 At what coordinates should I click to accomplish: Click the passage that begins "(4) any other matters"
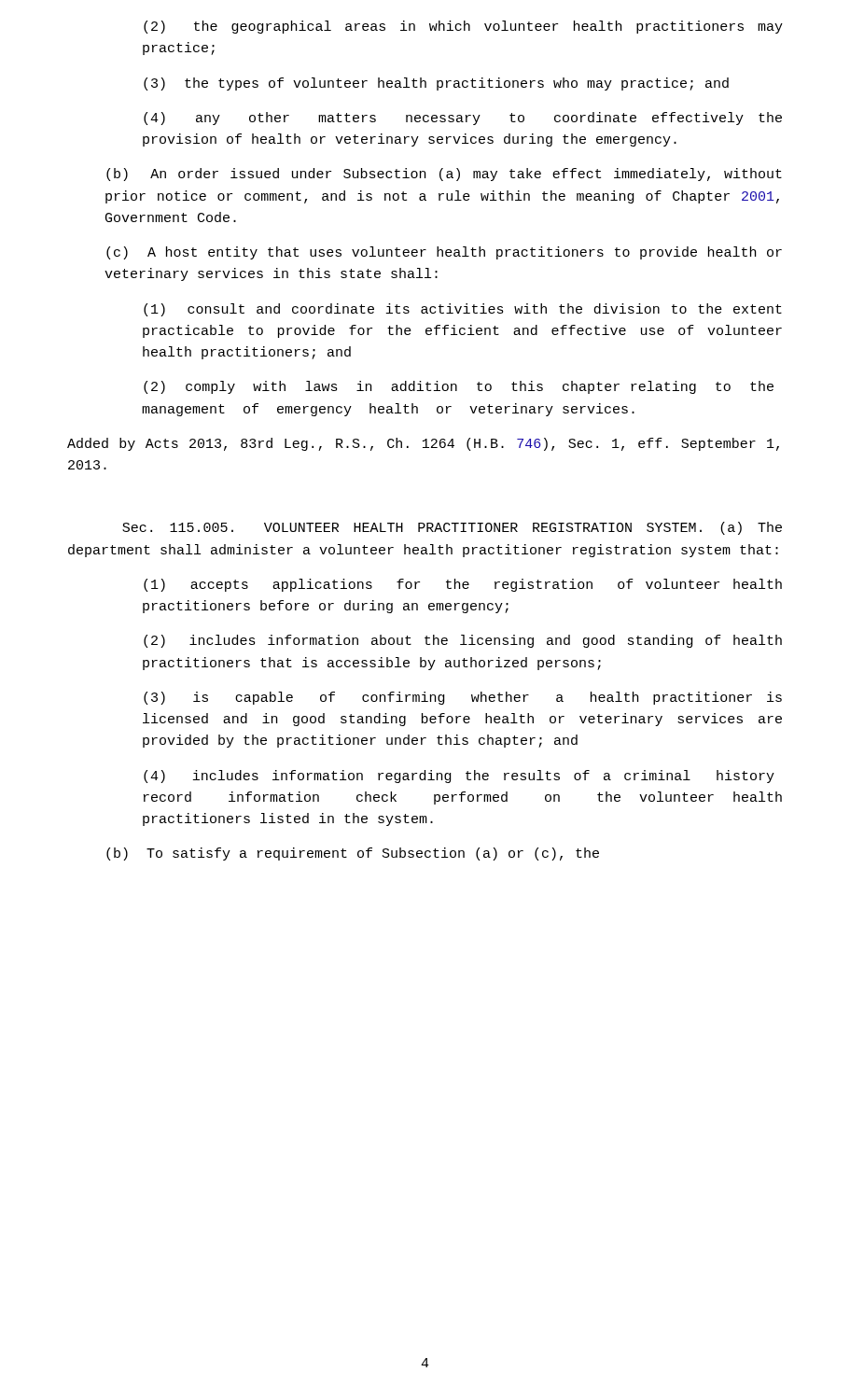pyautogui.click(x=462, y=130)
